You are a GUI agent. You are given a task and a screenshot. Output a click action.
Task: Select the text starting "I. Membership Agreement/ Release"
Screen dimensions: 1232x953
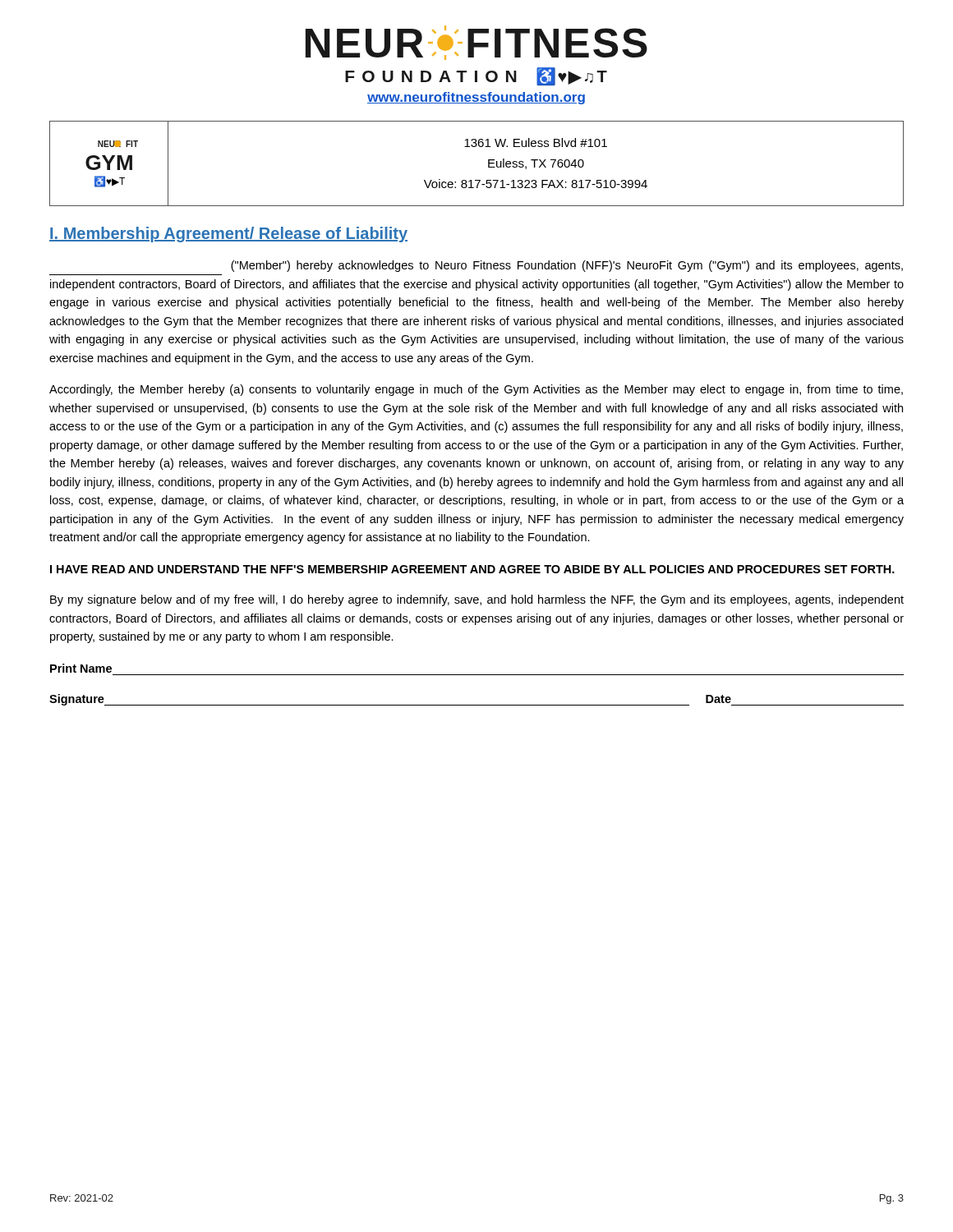click(228, 234)
